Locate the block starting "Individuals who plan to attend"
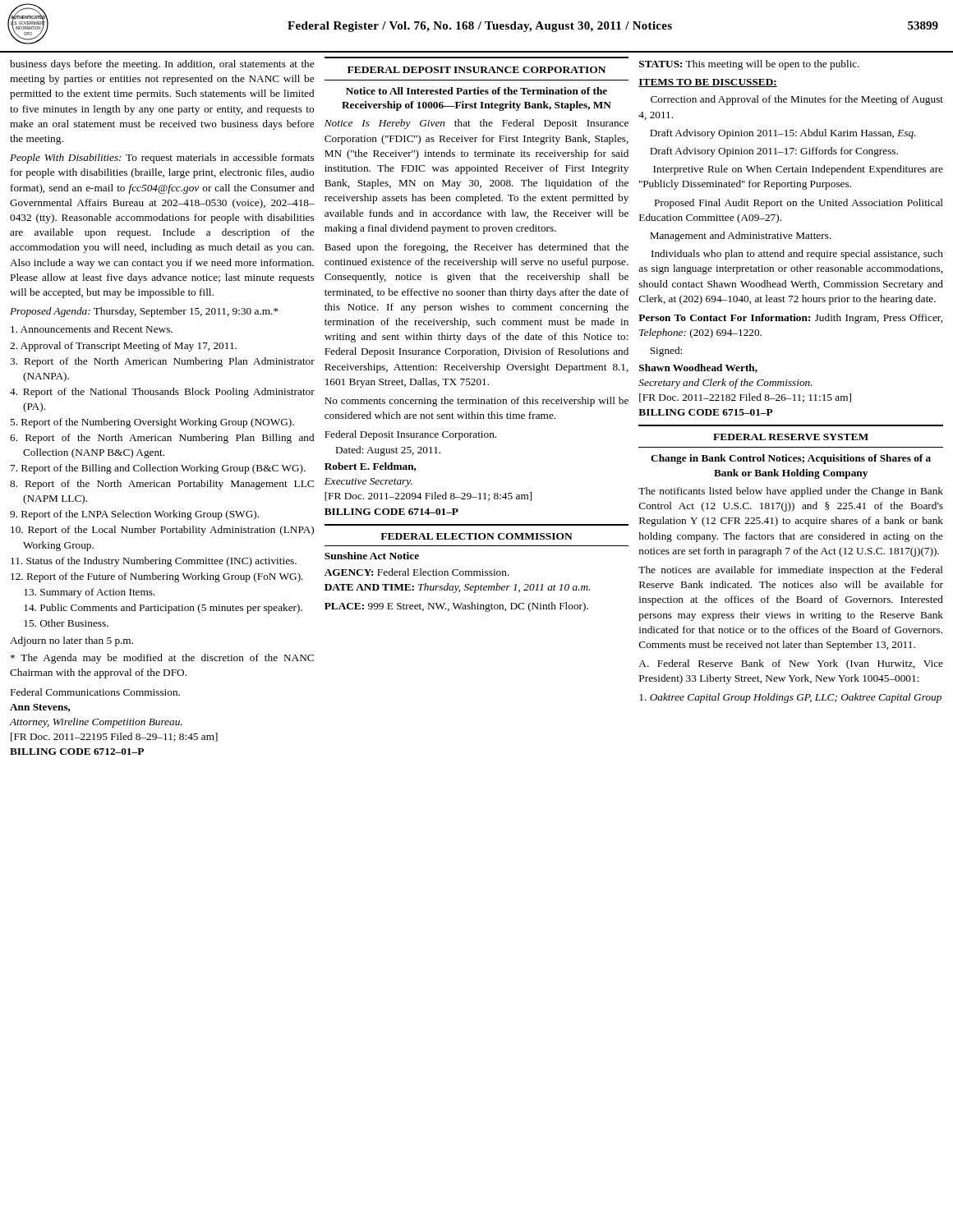Viewport: 953px width, 1232px height. pyautogui.click(x=791, y=276)
